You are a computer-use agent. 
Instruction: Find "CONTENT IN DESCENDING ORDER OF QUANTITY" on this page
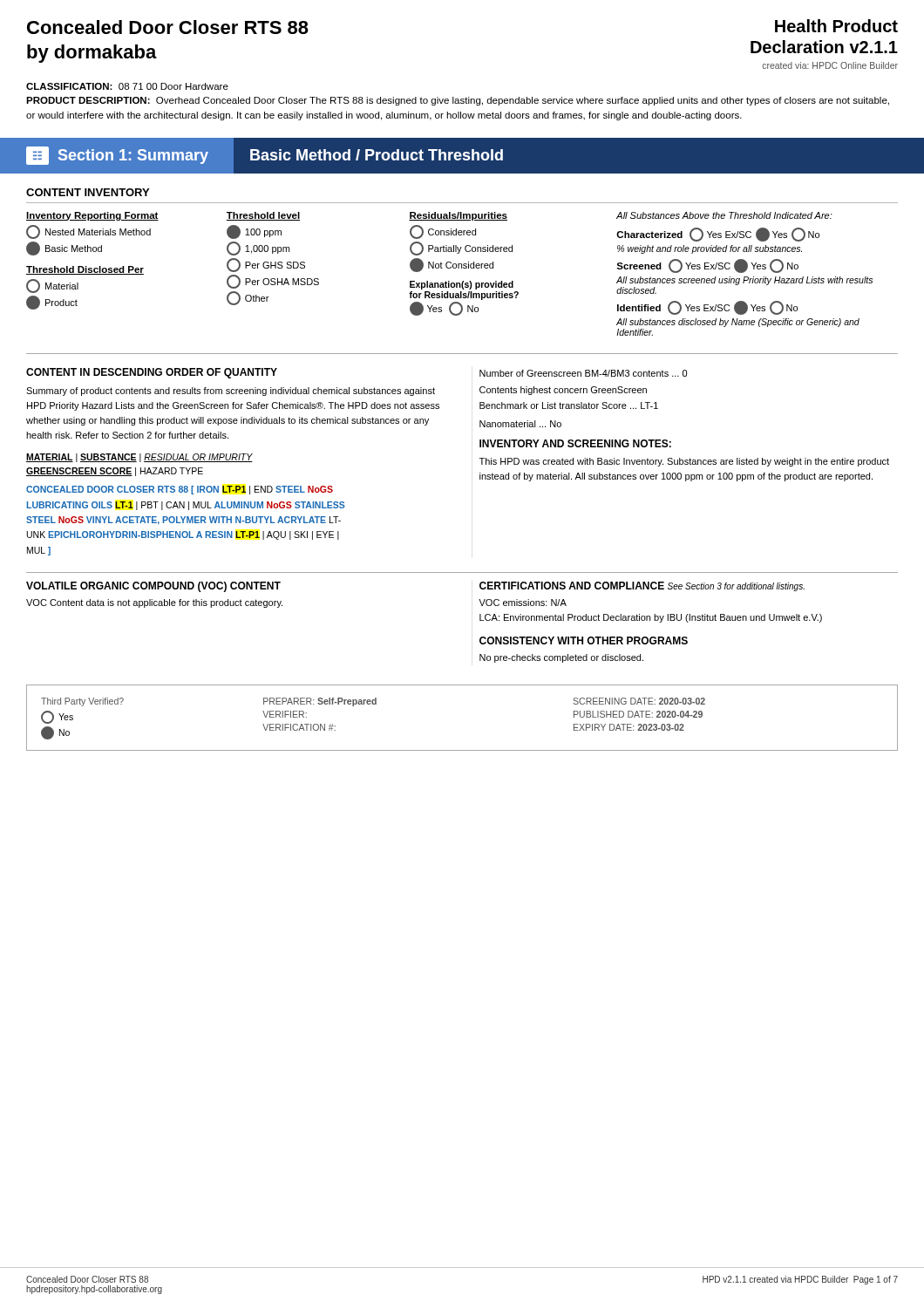coord(152,372)
